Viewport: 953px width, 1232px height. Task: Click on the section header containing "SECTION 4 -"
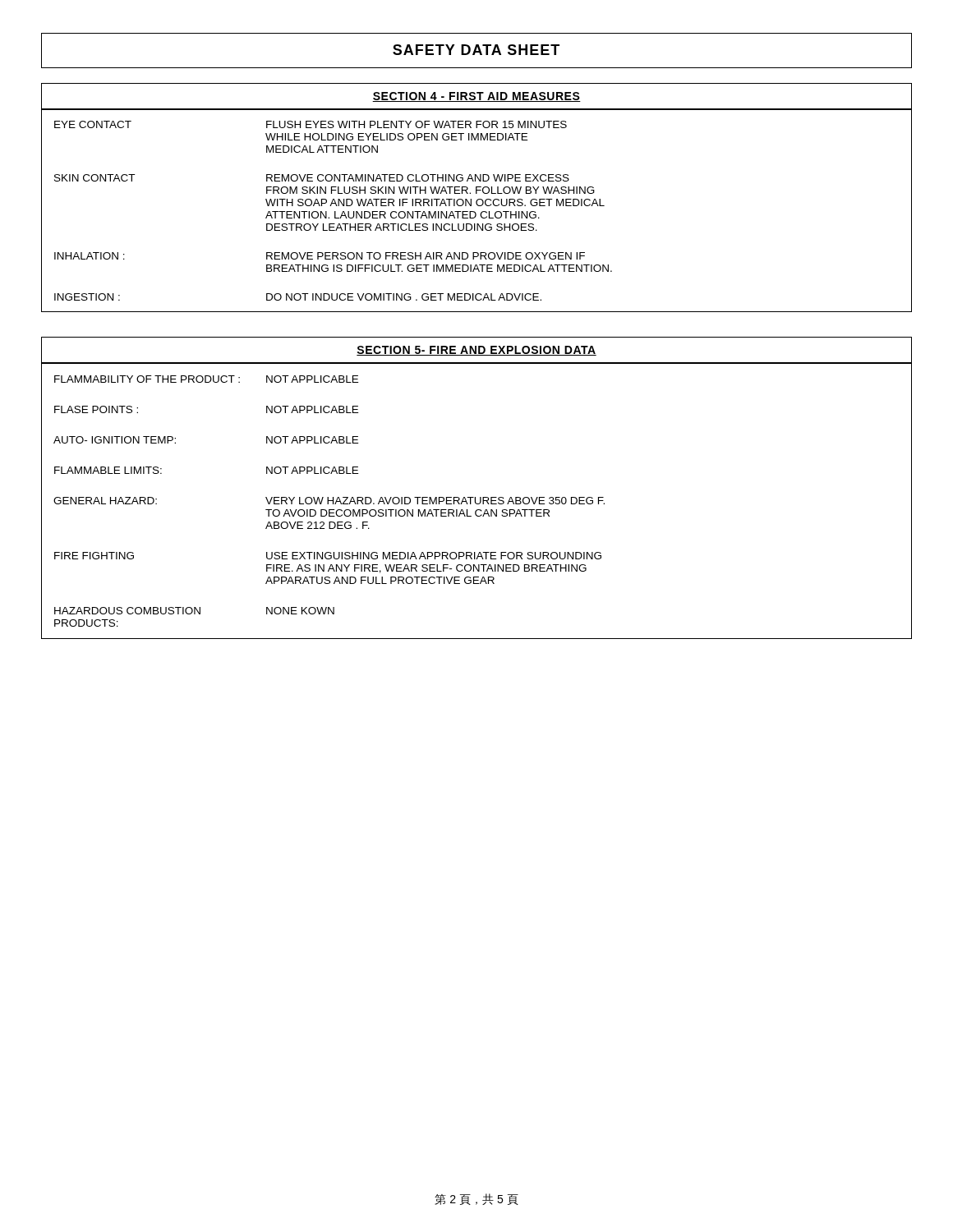coord(476,96)
